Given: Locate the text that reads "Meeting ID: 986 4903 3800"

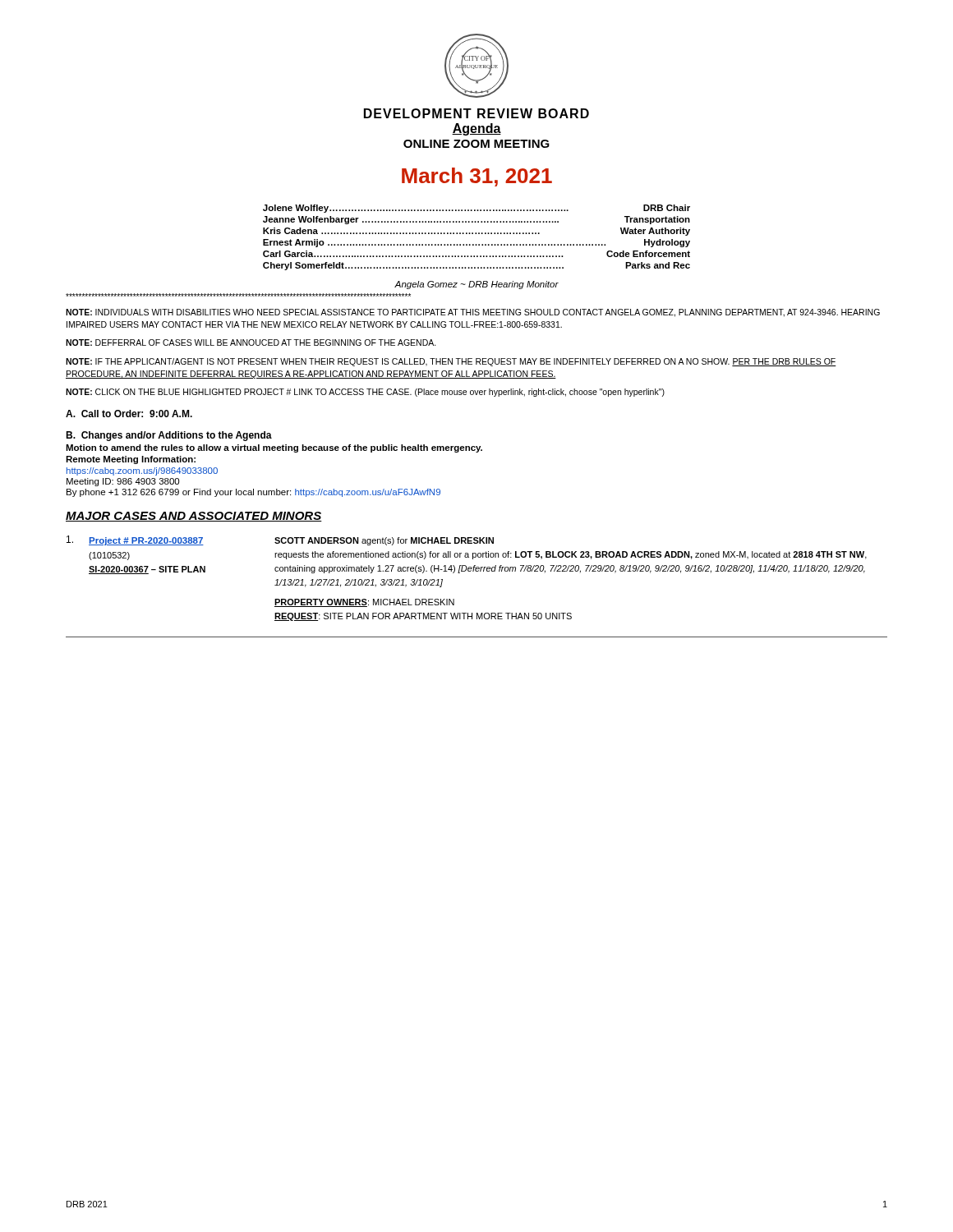Looking at the screenshot, I should [x=123, y=482].
